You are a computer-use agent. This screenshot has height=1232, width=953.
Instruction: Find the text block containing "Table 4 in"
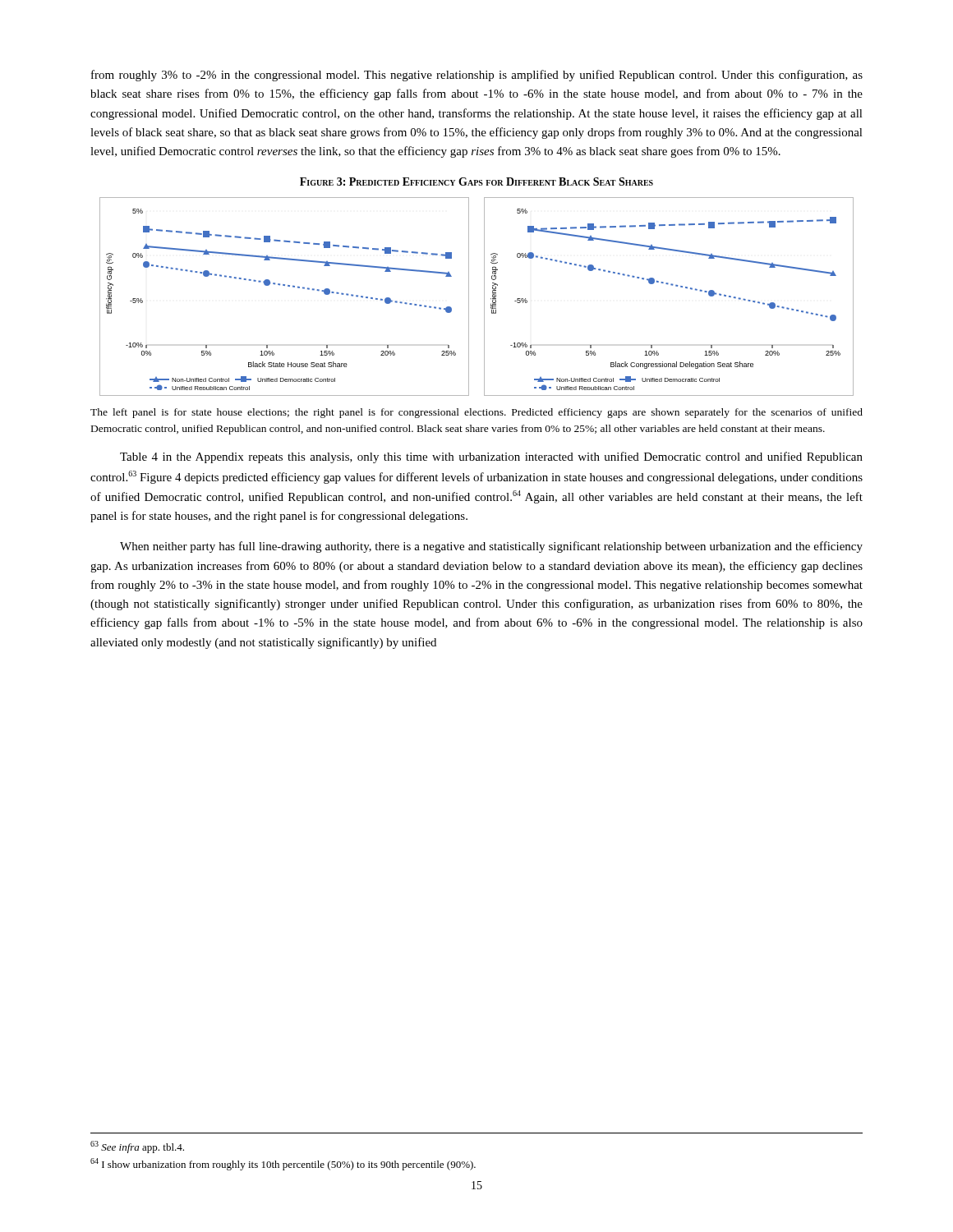click(x=476, y=486)
